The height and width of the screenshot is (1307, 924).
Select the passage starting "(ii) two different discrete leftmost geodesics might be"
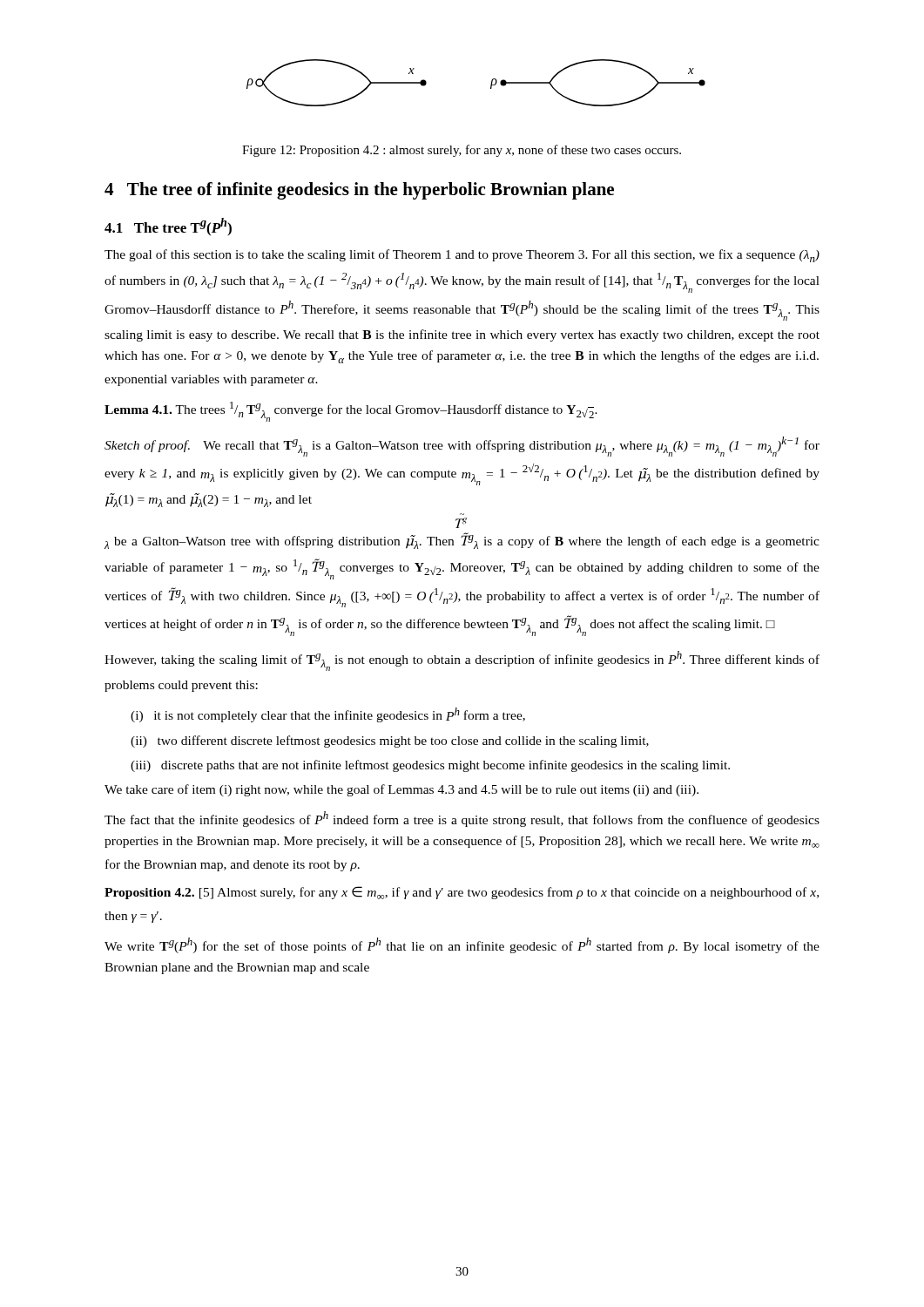click(x=390, y=740)
